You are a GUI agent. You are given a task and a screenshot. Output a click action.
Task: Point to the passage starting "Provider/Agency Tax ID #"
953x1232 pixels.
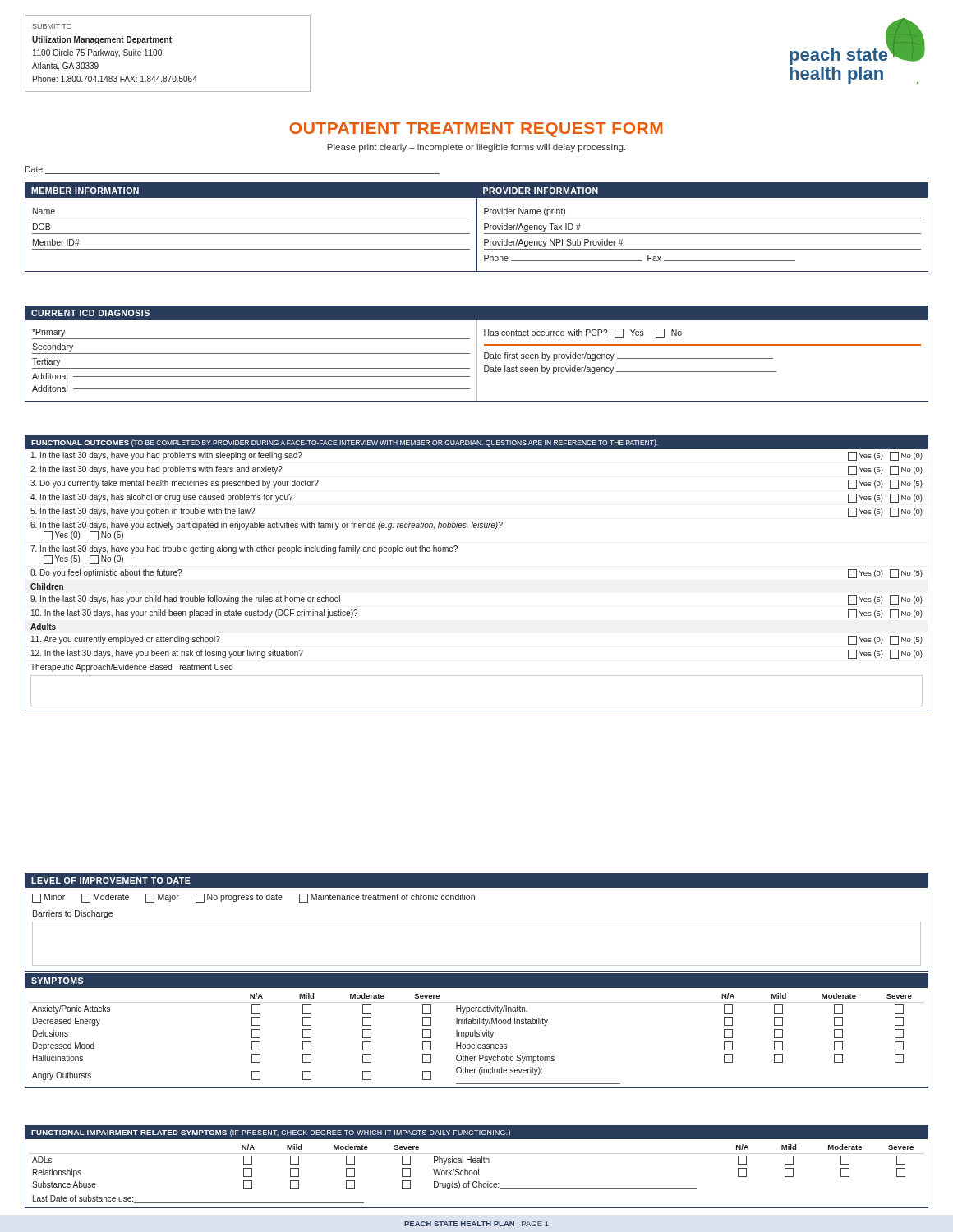(x=533, y=227)
